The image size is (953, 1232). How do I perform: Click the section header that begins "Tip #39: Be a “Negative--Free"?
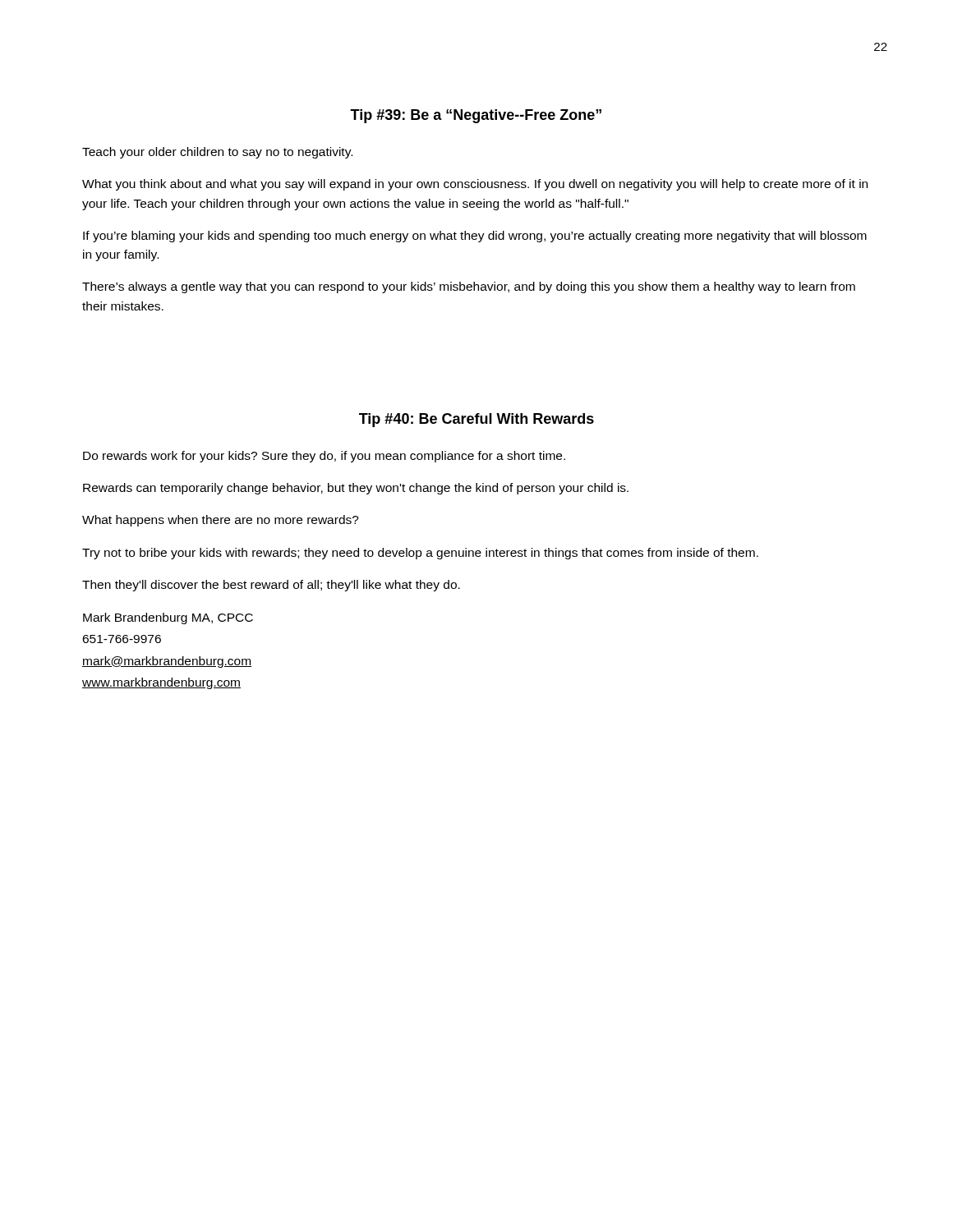tap(476, 115)
